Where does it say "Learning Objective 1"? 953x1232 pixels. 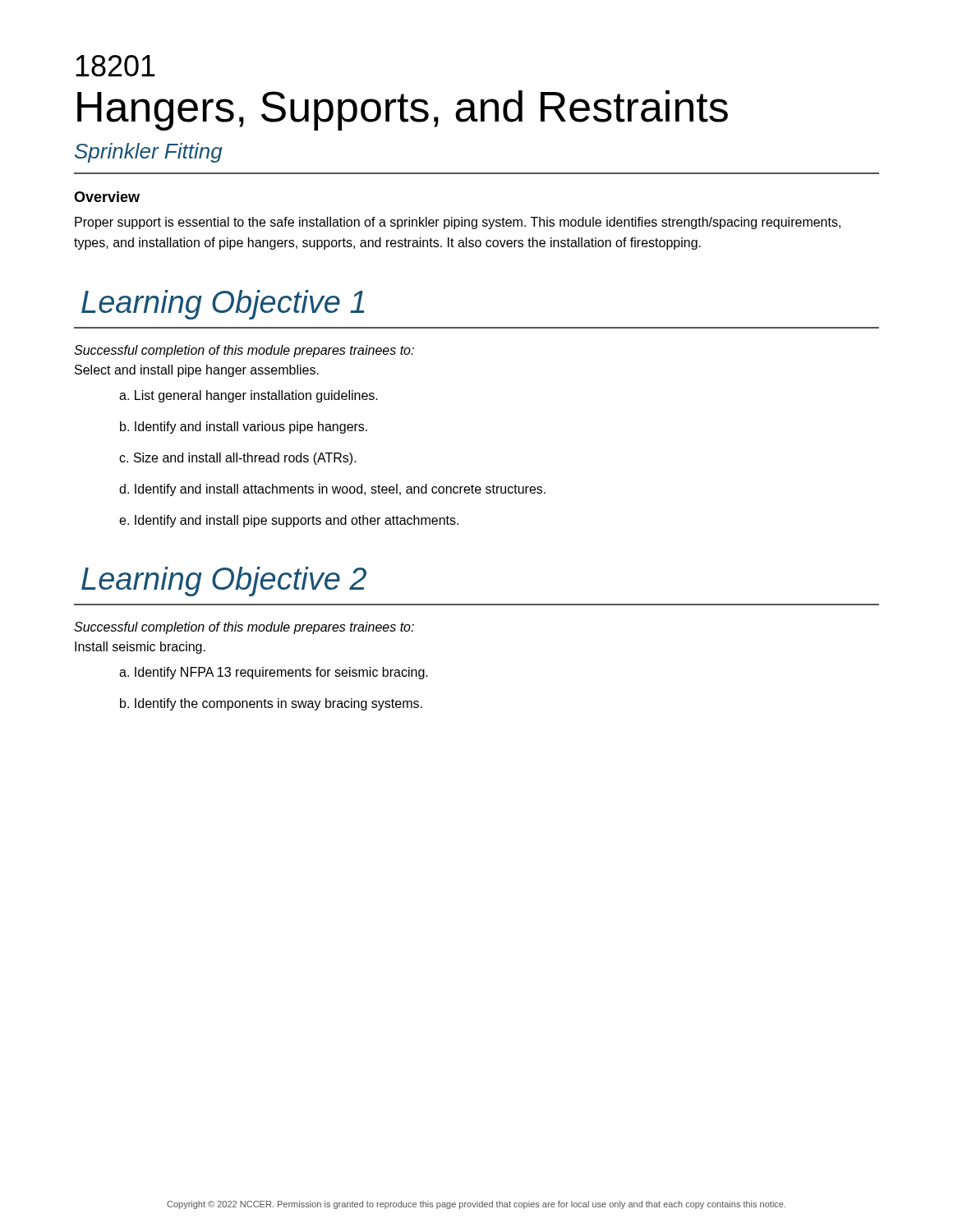coord(224,302)
